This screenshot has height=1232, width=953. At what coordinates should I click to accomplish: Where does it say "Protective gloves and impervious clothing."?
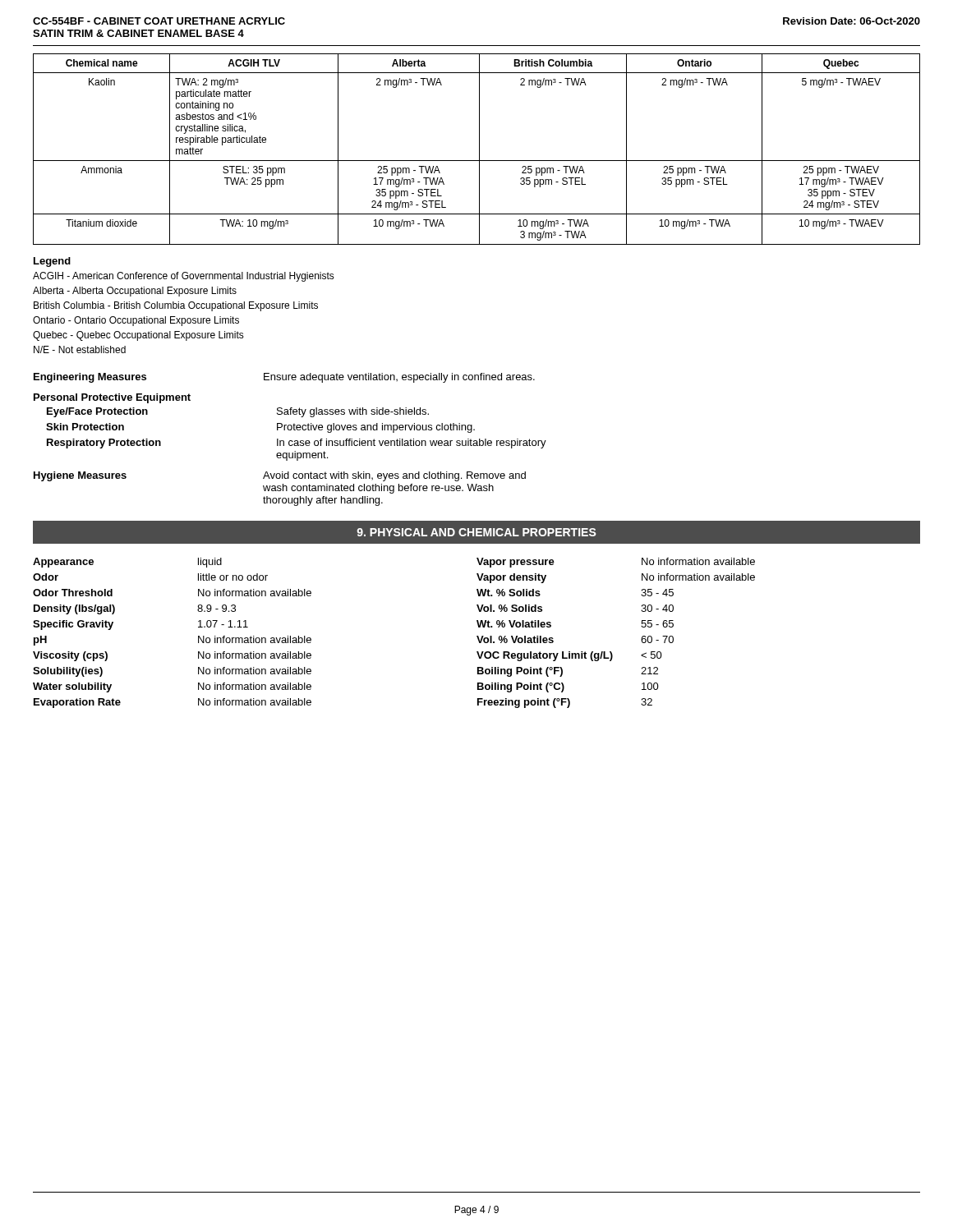[376, 427]
